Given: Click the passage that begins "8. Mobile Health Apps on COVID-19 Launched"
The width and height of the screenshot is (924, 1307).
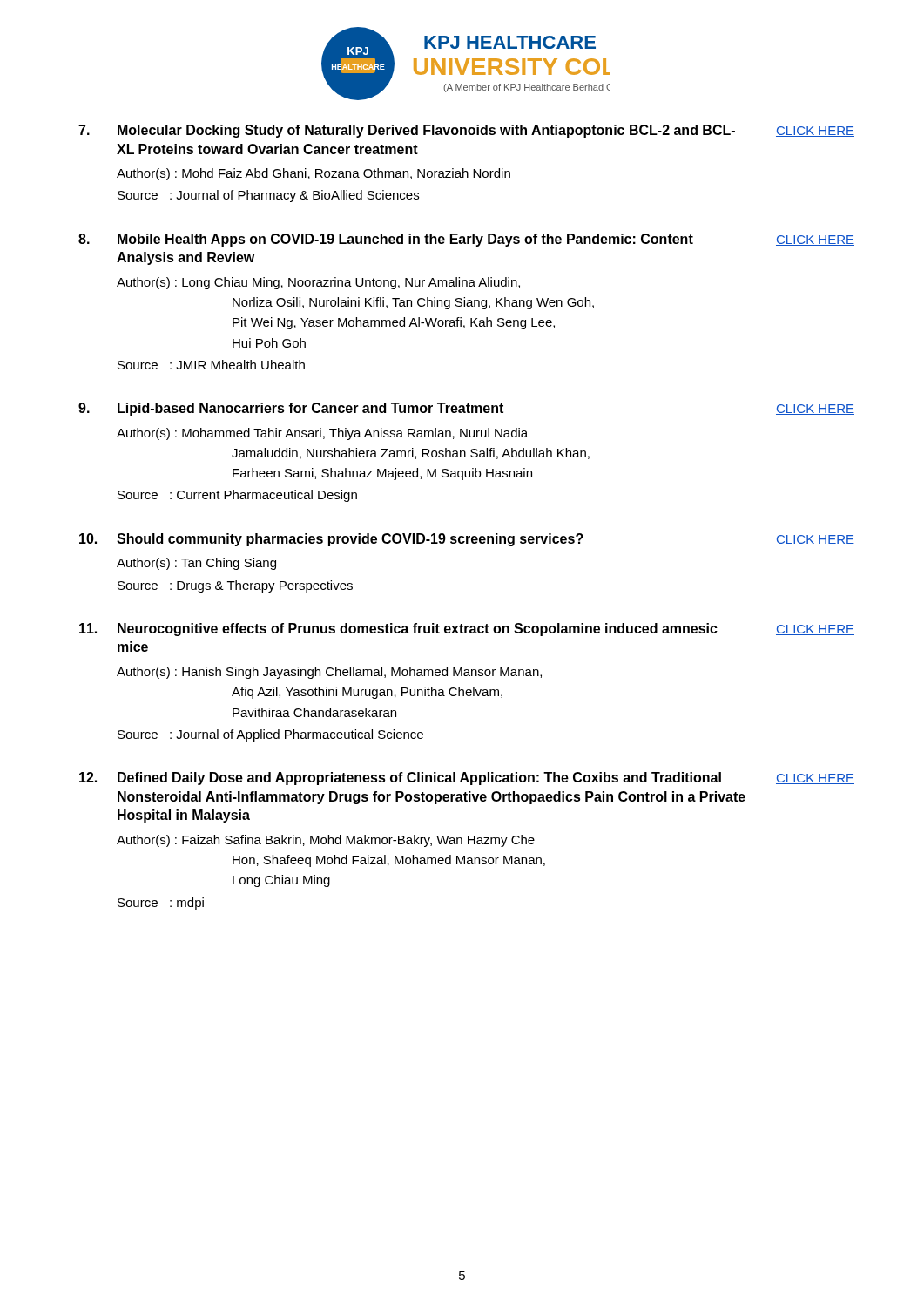Looking at the screenshot, I should click(466, 302).
